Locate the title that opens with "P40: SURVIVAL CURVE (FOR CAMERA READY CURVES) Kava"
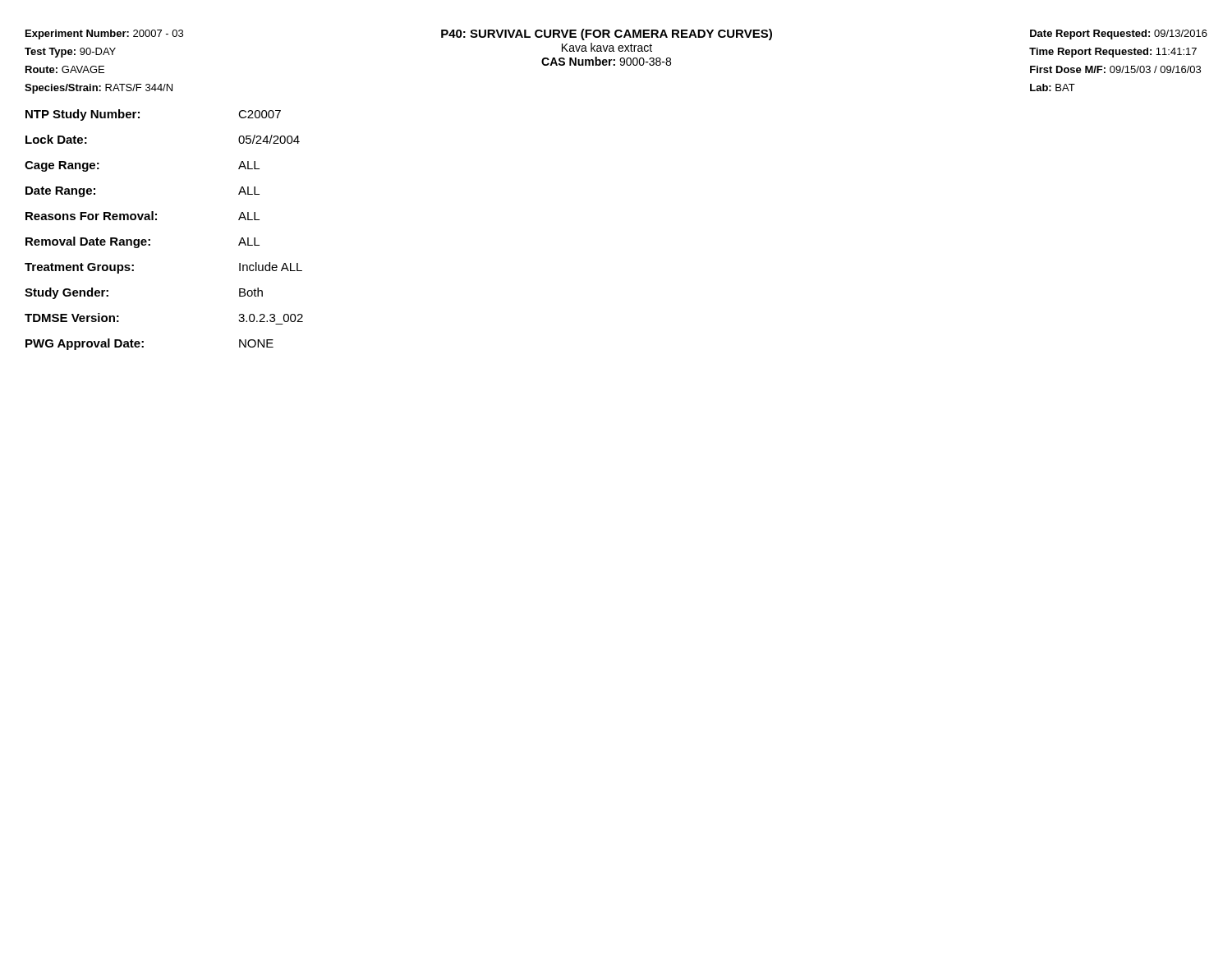 pyautogui.click(x=606, y=47)
